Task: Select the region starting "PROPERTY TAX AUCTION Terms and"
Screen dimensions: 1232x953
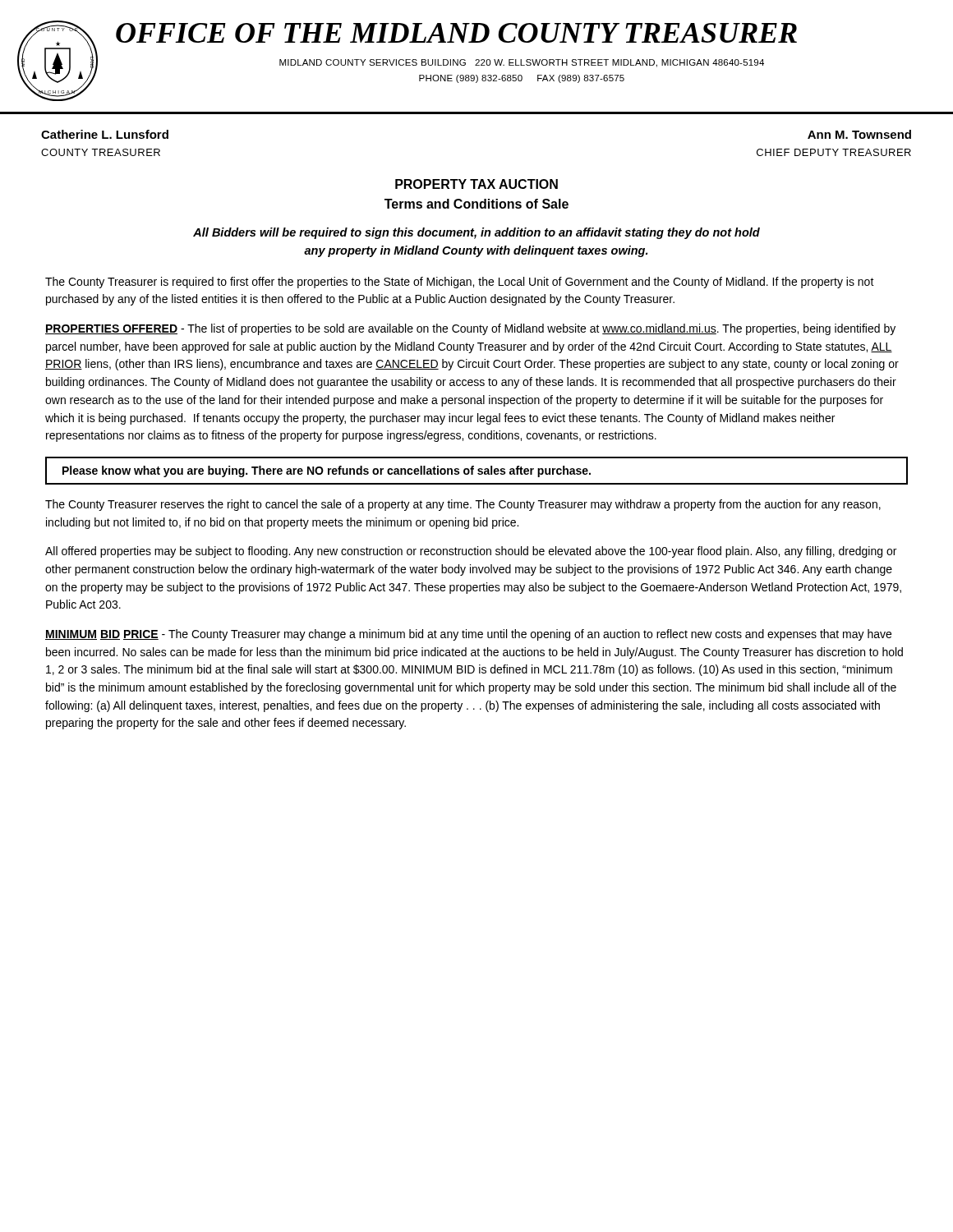Action: [x=476, y=194]
